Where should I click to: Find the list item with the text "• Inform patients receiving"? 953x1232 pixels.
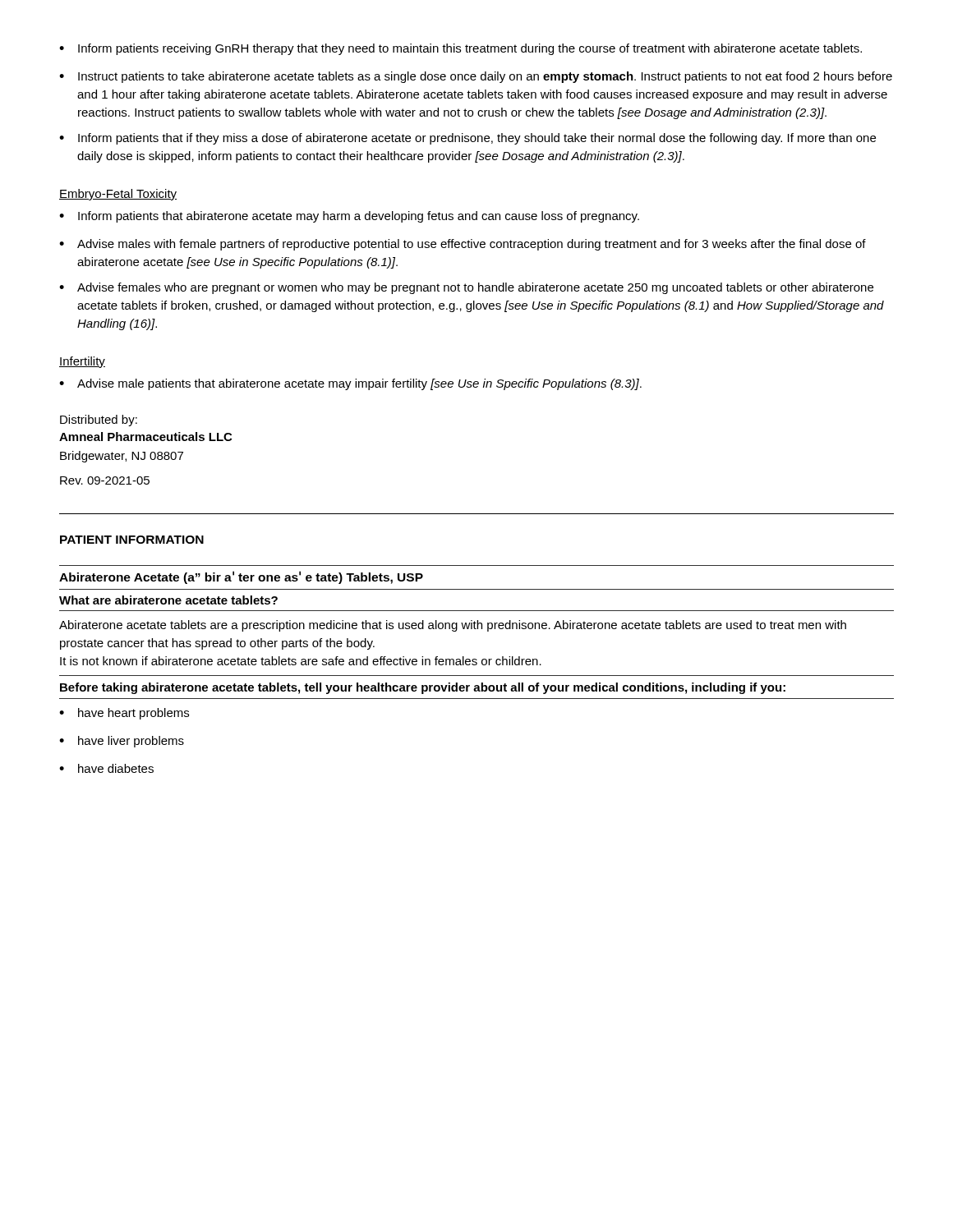pyautogui.click(x=476, y=49)
